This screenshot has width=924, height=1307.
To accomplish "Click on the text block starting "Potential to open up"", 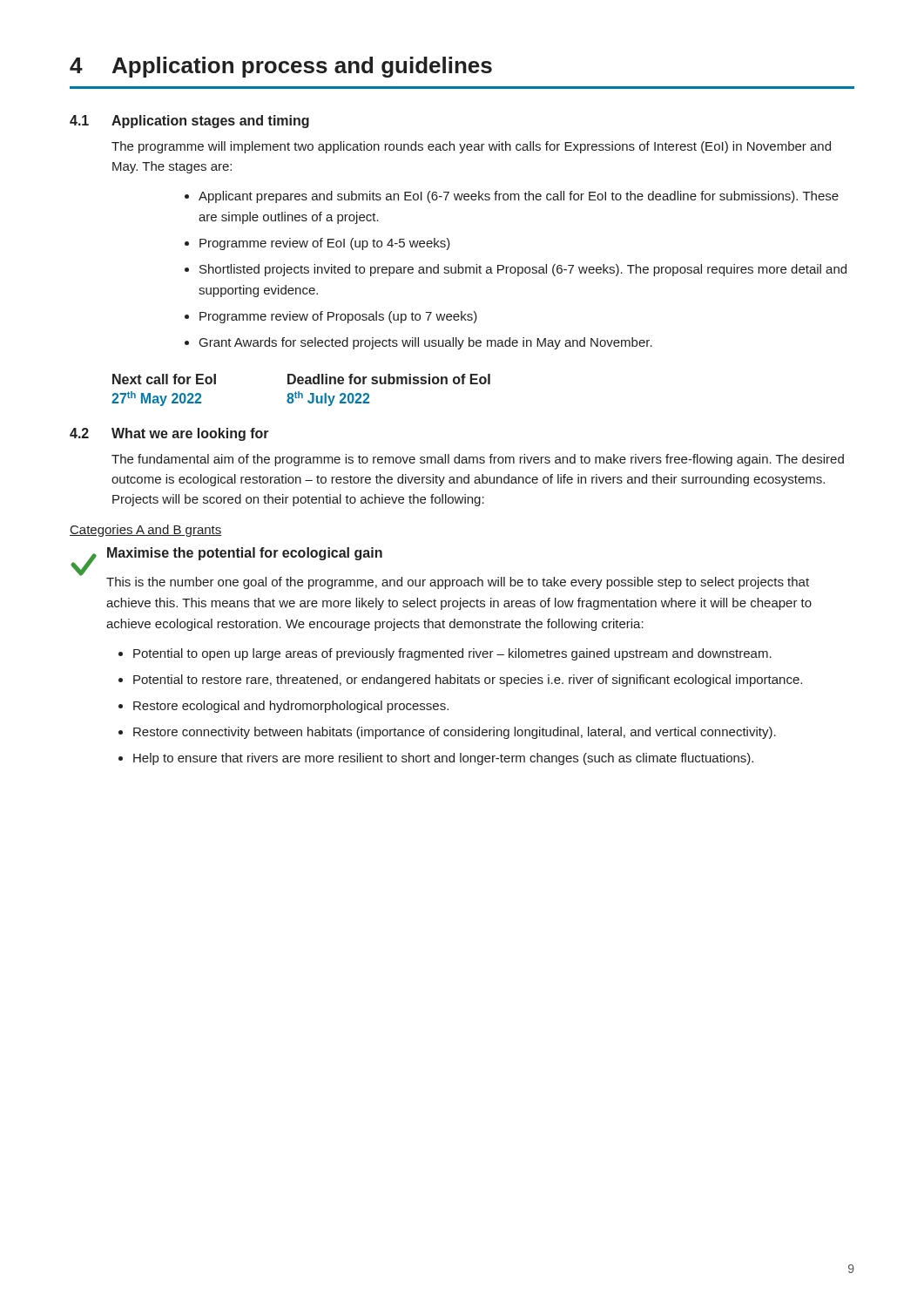I will pyautogui.click(x=445, y=654).
